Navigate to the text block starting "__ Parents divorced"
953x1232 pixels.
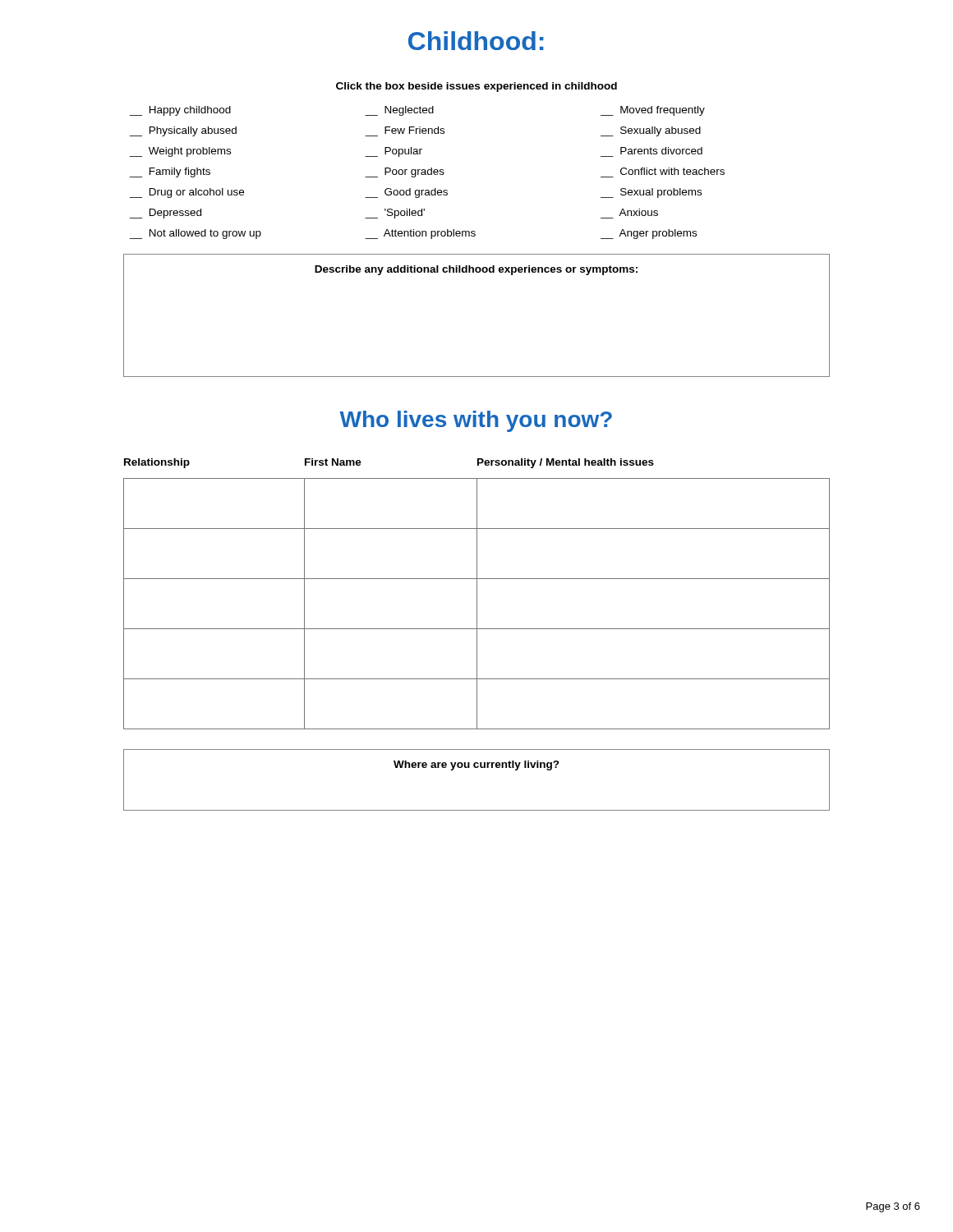pos(652,151)
